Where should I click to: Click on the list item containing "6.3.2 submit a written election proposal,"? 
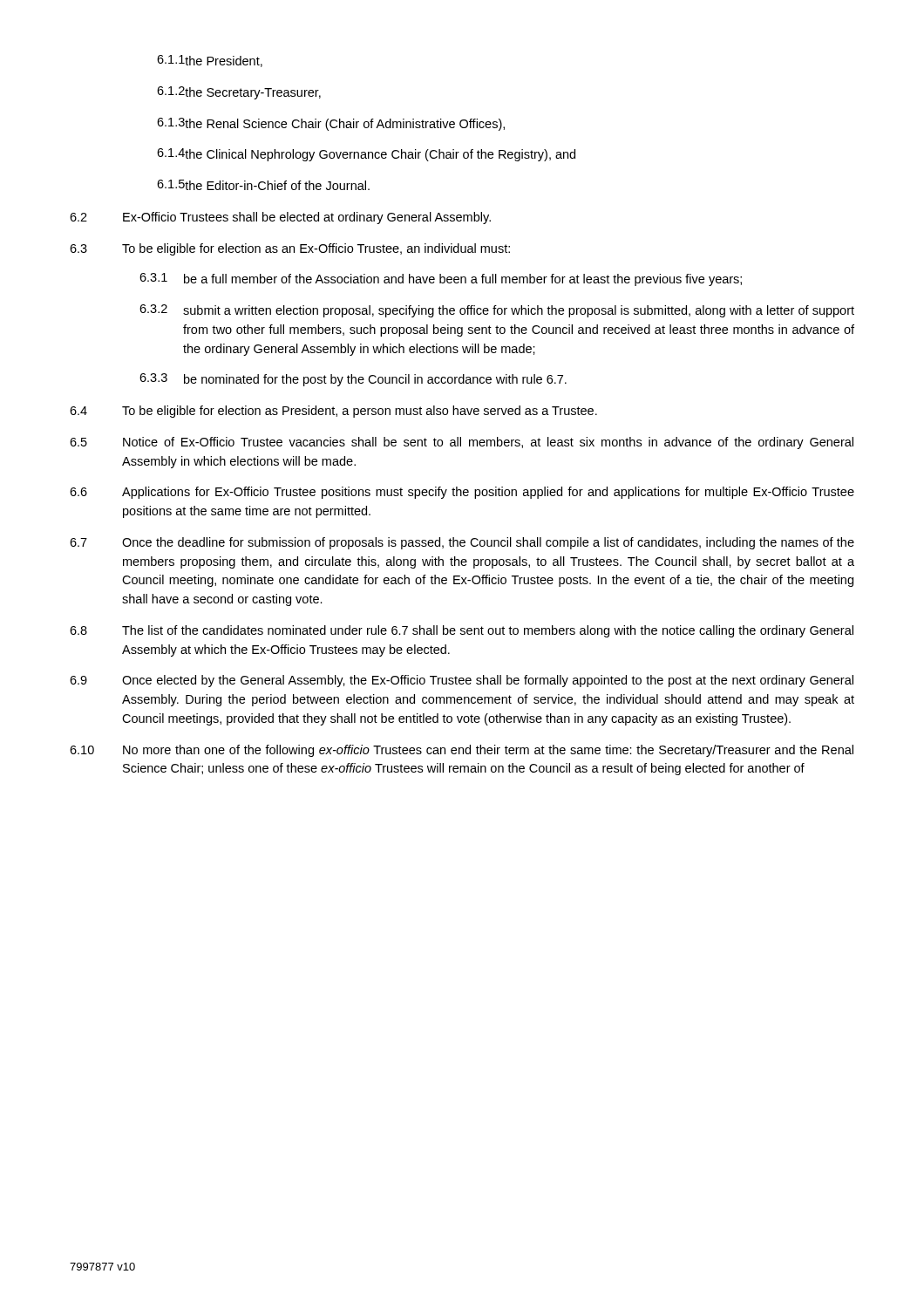(x=462, y=330)
